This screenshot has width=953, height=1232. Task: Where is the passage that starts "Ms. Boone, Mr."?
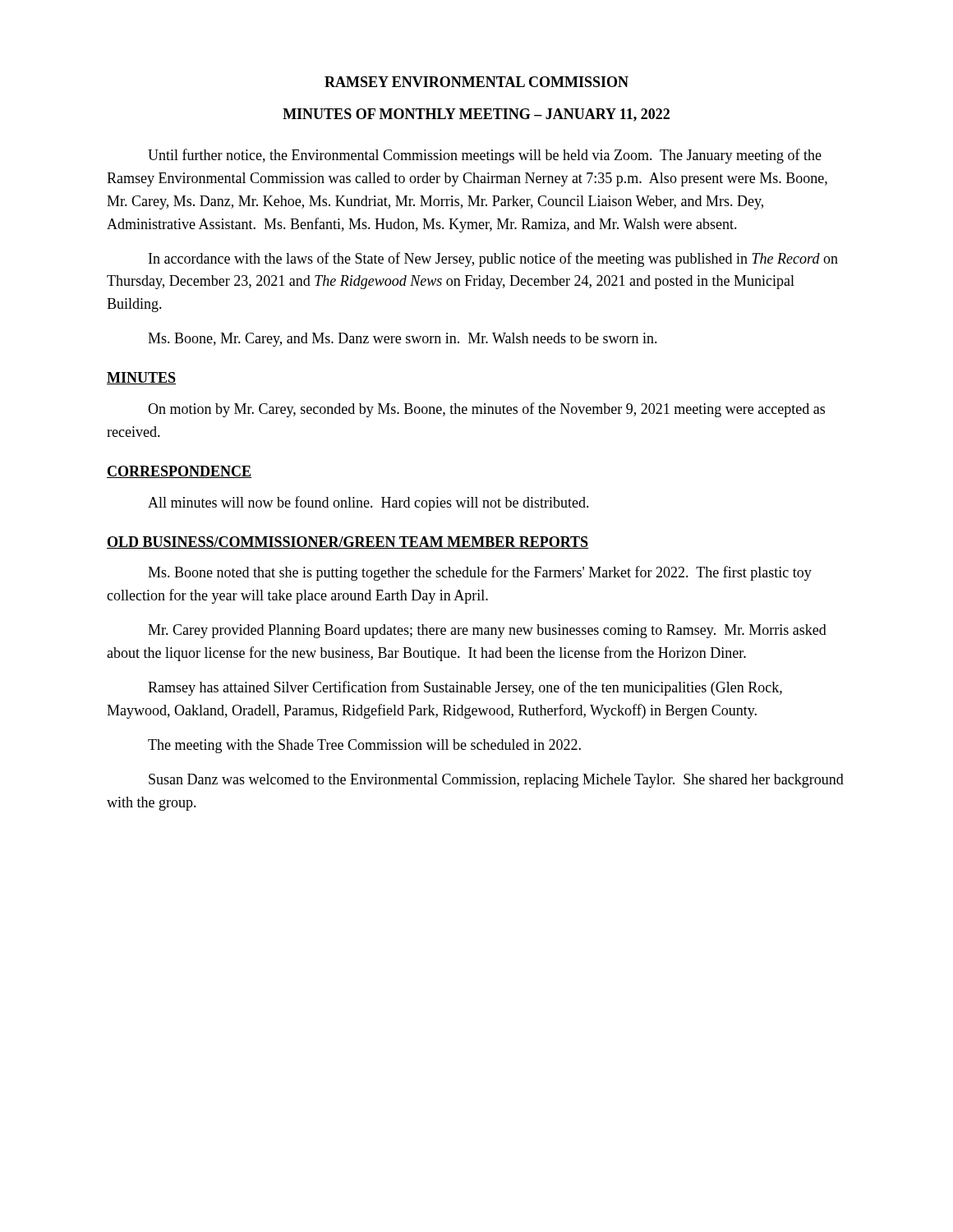tap(403, 339)
